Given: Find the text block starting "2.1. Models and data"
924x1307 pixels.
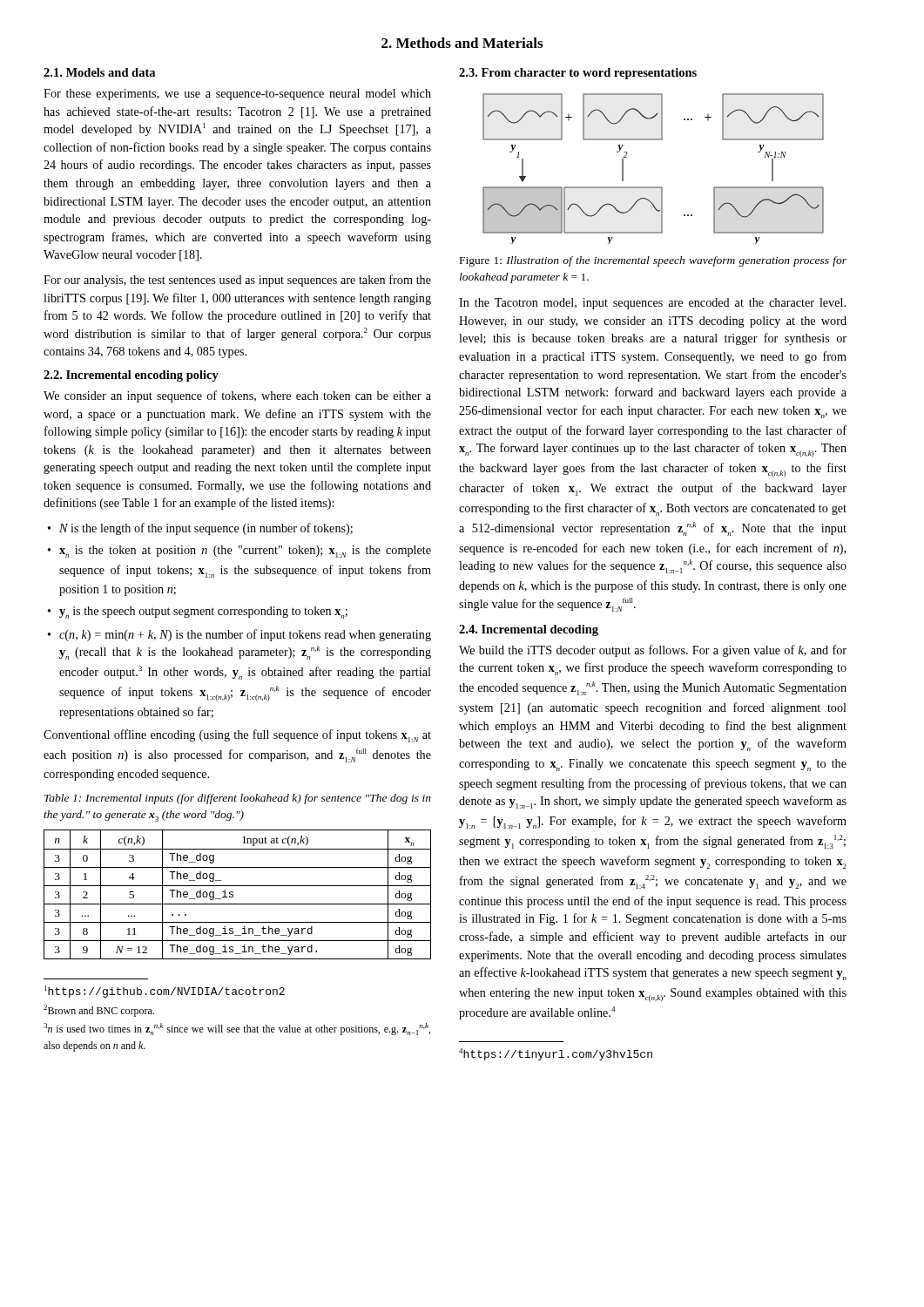Looking at the screenshot, I should click(100, 72).
